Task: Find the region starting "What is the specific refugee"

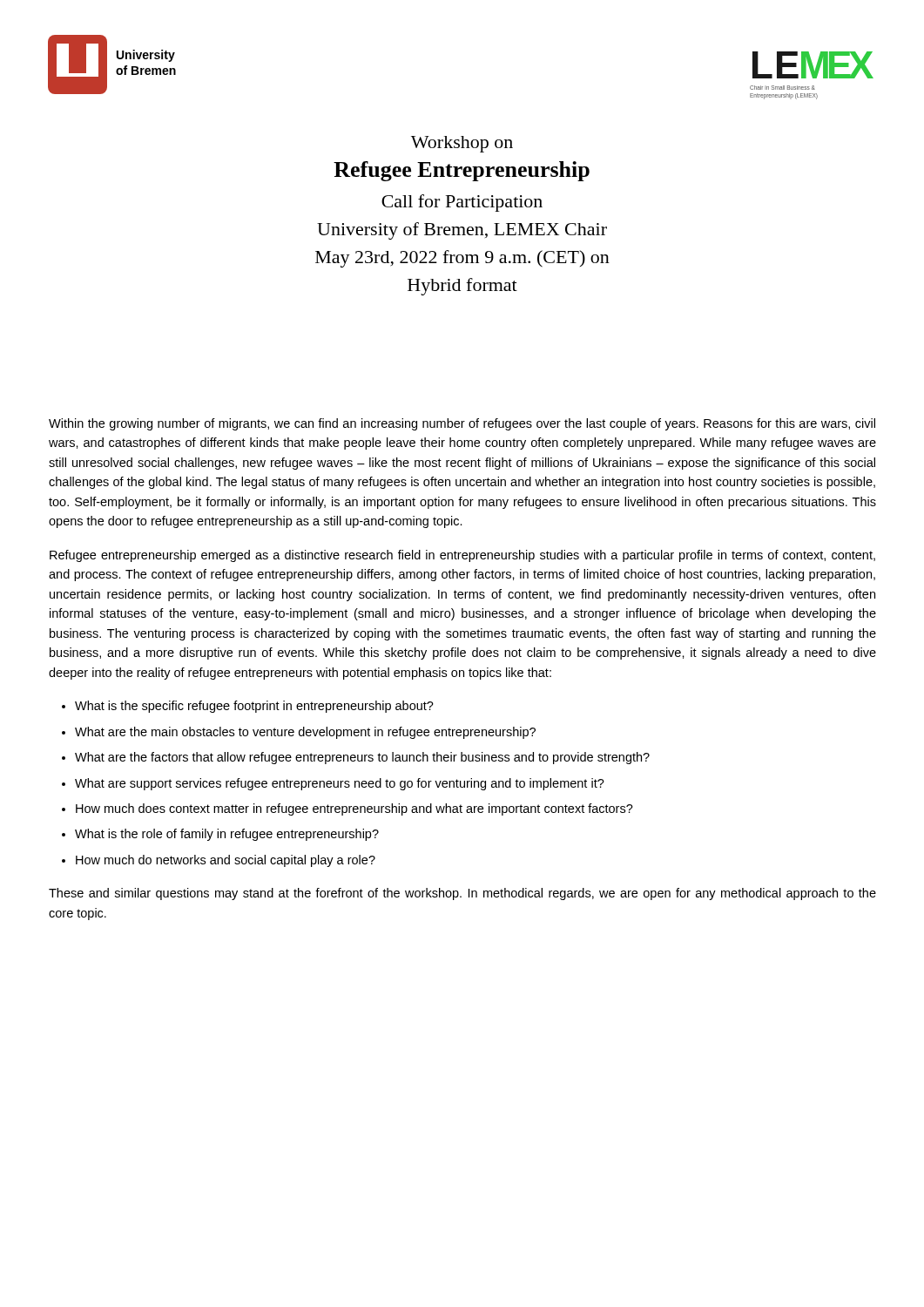Action: pyautogui.click(x=254, y=706)
